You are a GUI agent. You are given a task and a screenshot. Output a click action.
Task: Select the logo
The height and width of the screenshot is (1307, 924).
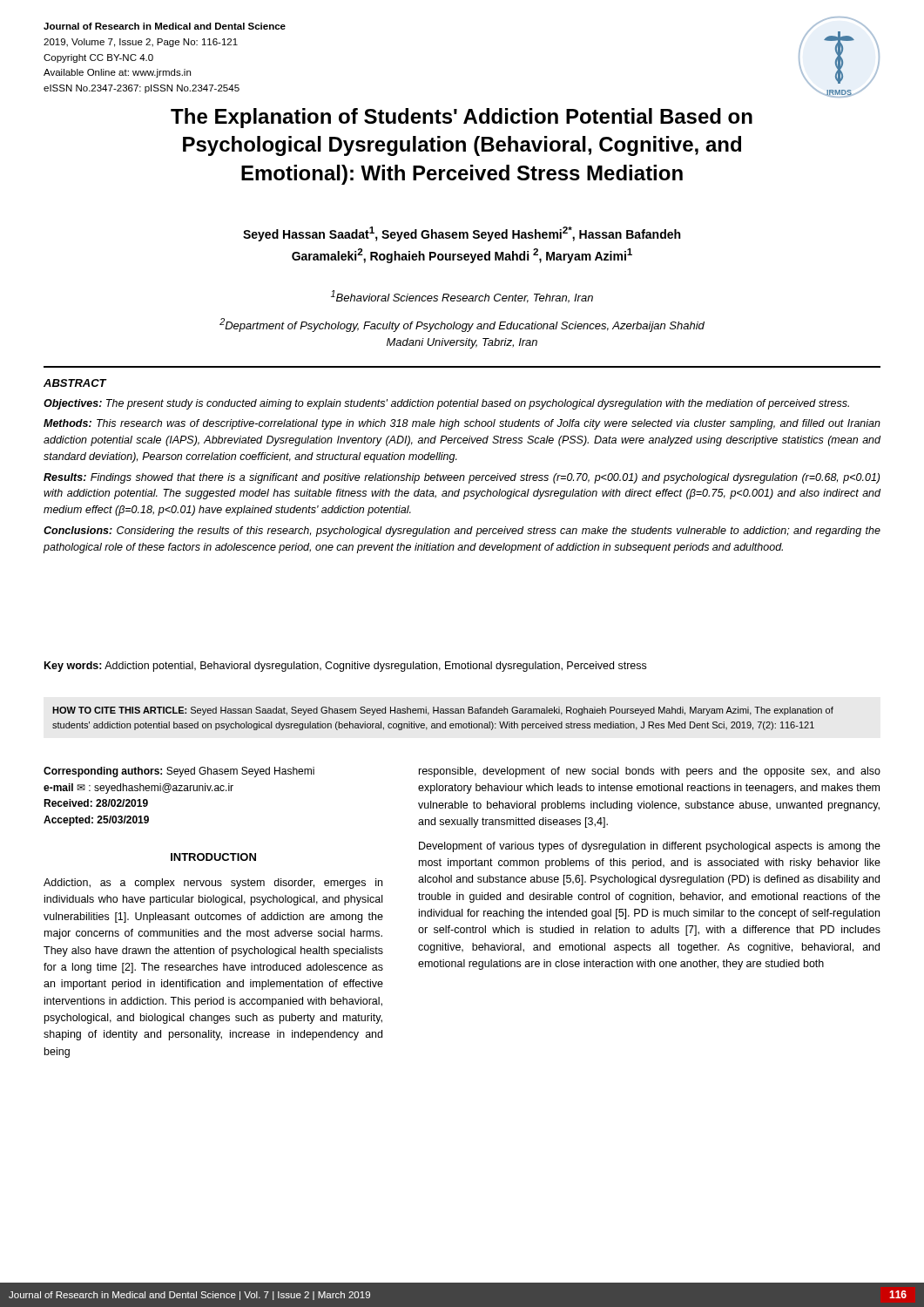tap(839, 57)
